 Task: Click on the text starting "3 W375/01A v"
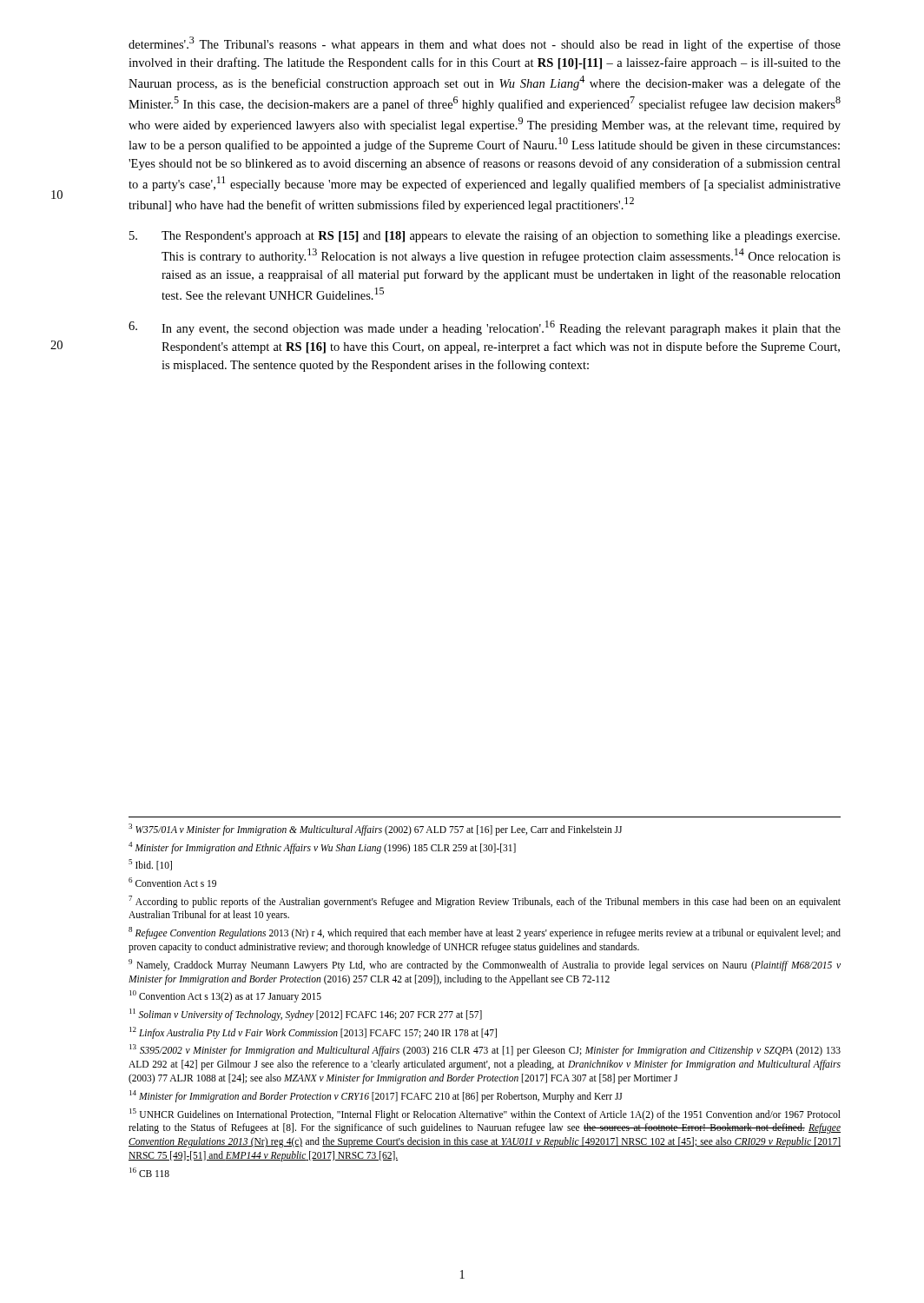(375, 828)
